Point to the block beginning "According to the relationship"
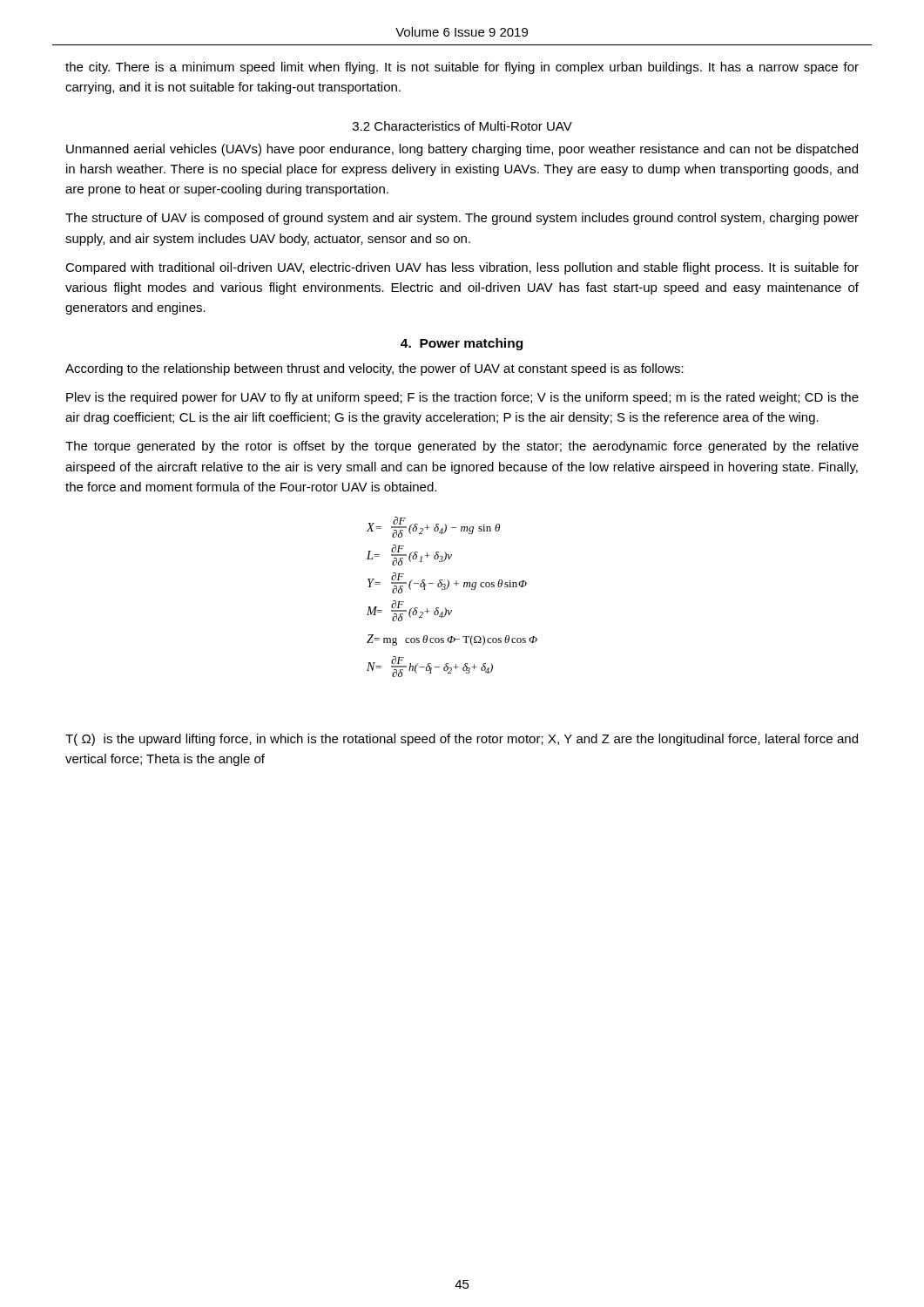Viewport: 924px width, 1307px height. pos(375,368)
